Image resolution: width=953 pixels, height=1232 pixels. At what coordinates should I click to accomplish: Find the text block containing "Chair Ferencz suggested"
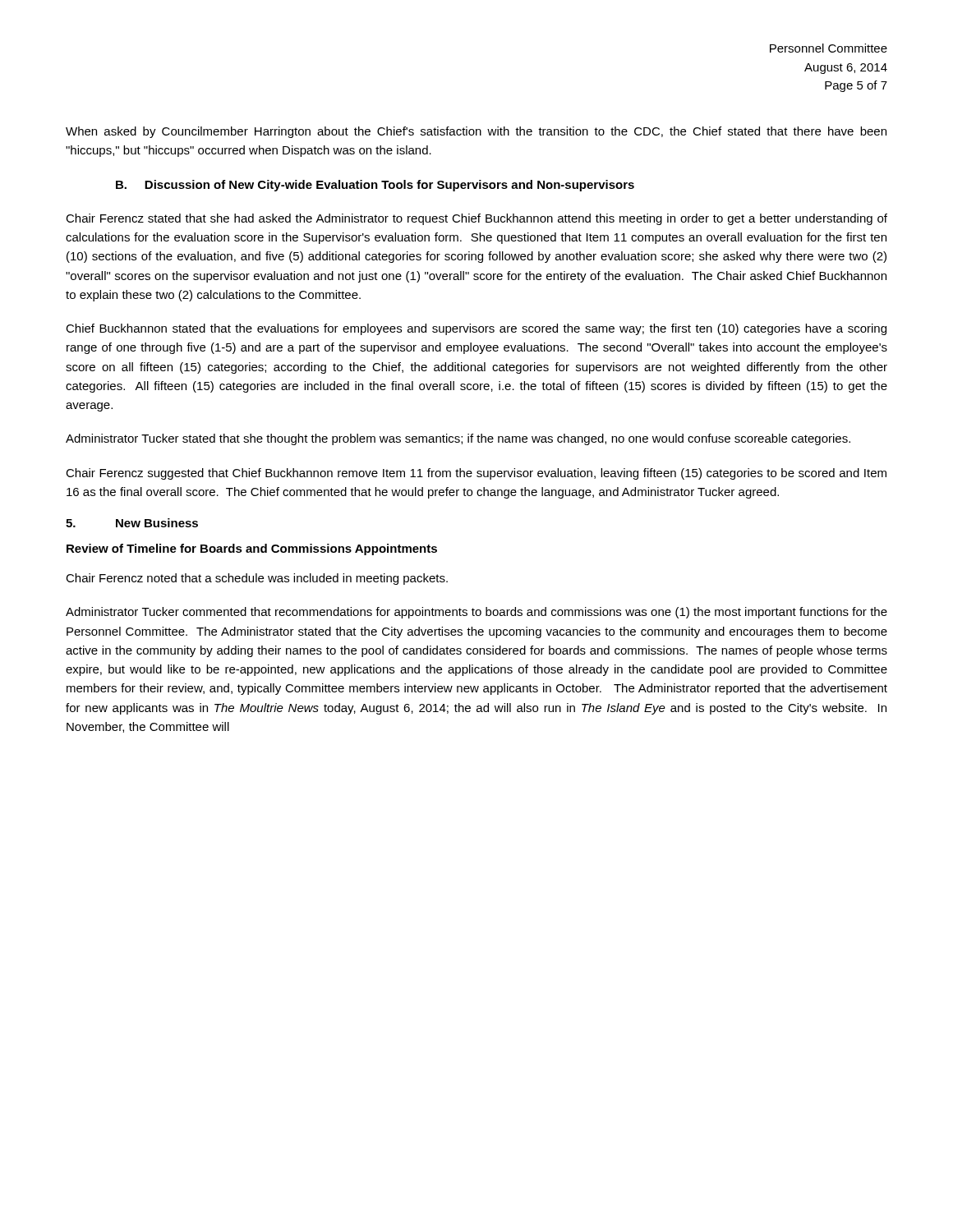point(476,482)
